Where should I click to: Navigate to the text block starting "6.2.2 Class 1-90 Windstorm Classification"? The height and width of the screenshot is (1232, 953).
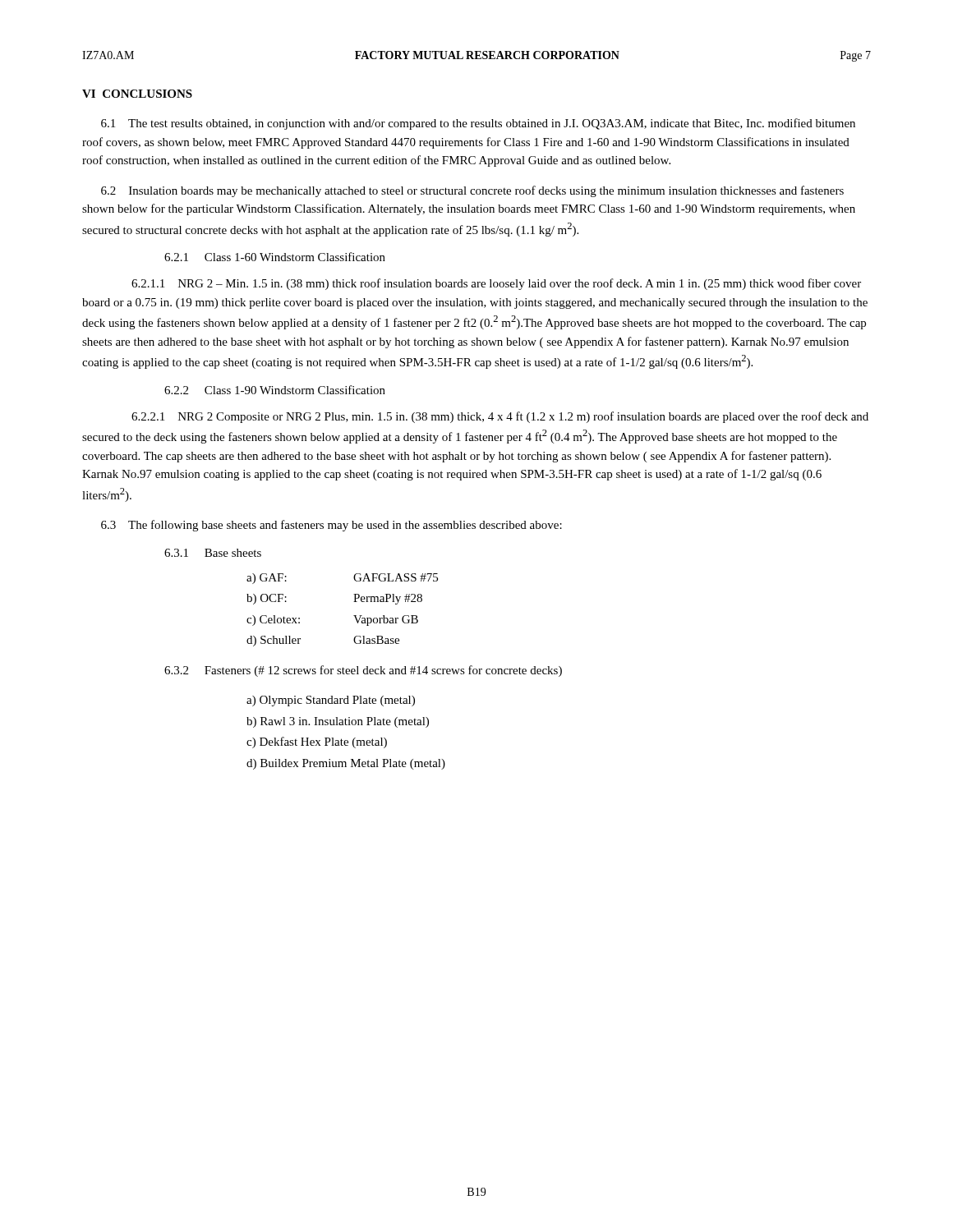[x=275, y=390]
